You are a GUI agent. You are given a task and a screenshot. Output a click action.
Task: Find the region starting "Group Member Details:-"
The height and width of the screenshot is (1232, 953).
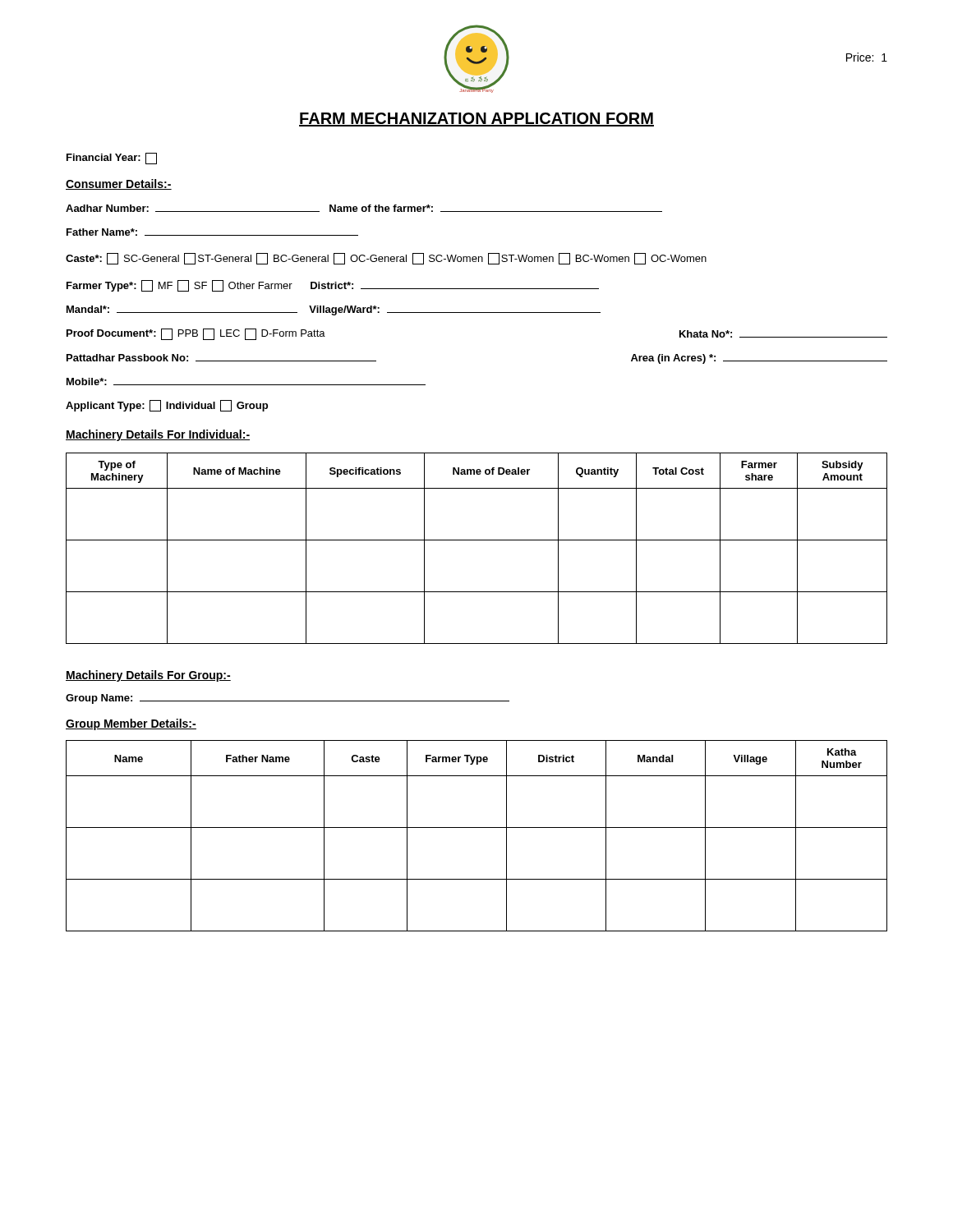click(131, 724)
